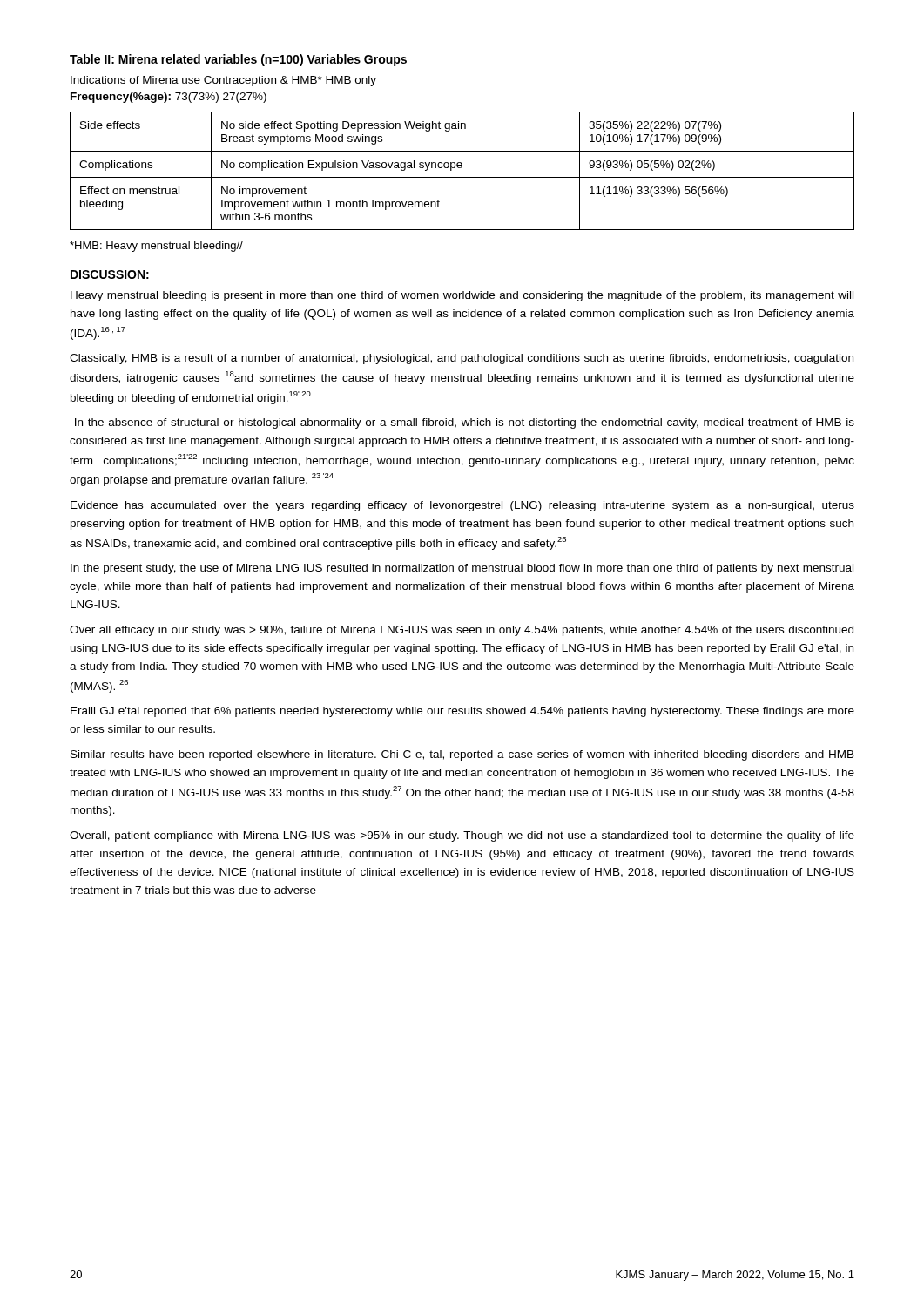Find the block on this page that starts "In the present study,"
This screenshot has width=924, height=1307.
click(462, 586)
